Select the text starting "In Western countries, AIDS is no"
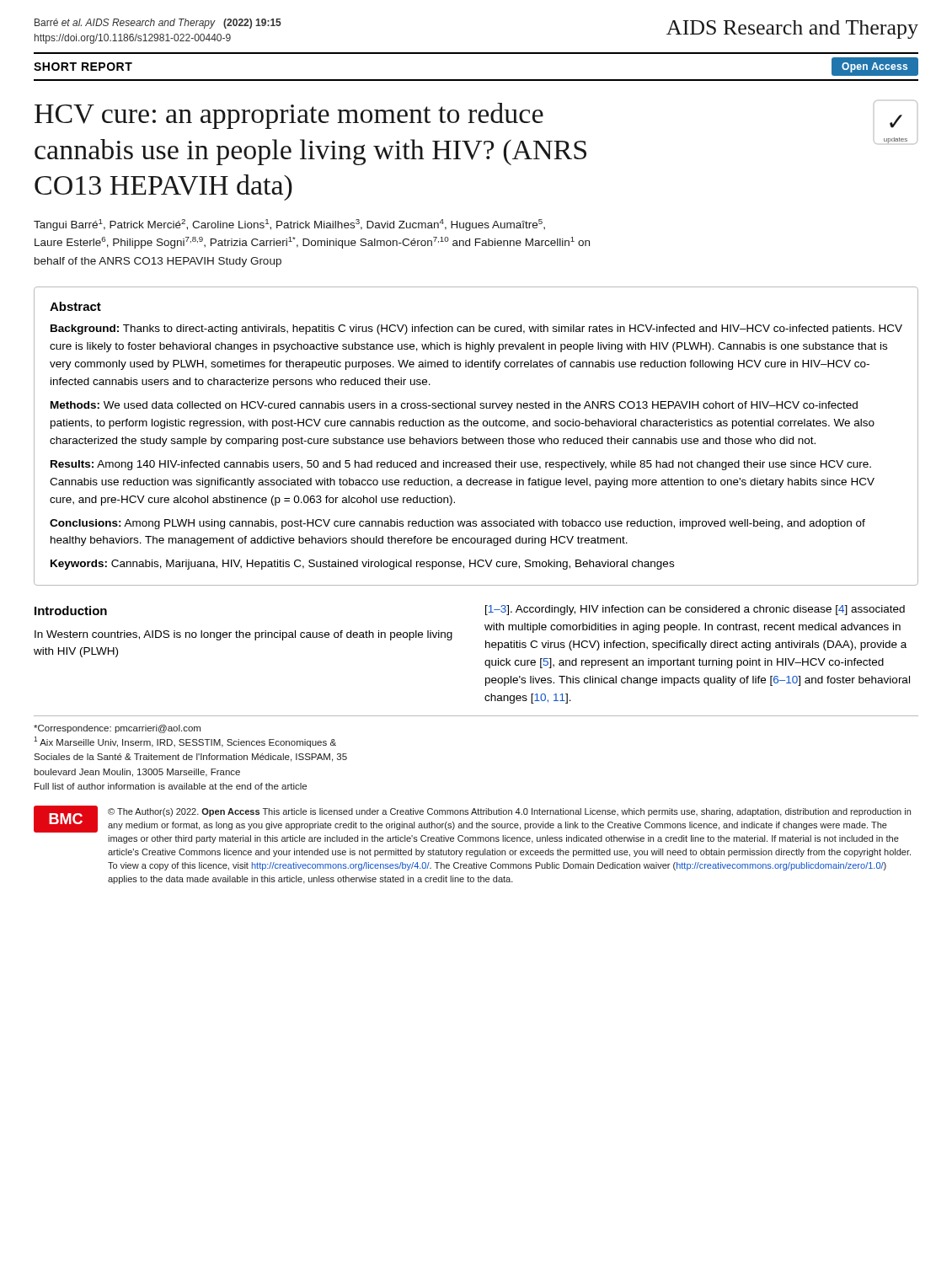Viewport: 952px width, 1264px height. pos(243,642)
